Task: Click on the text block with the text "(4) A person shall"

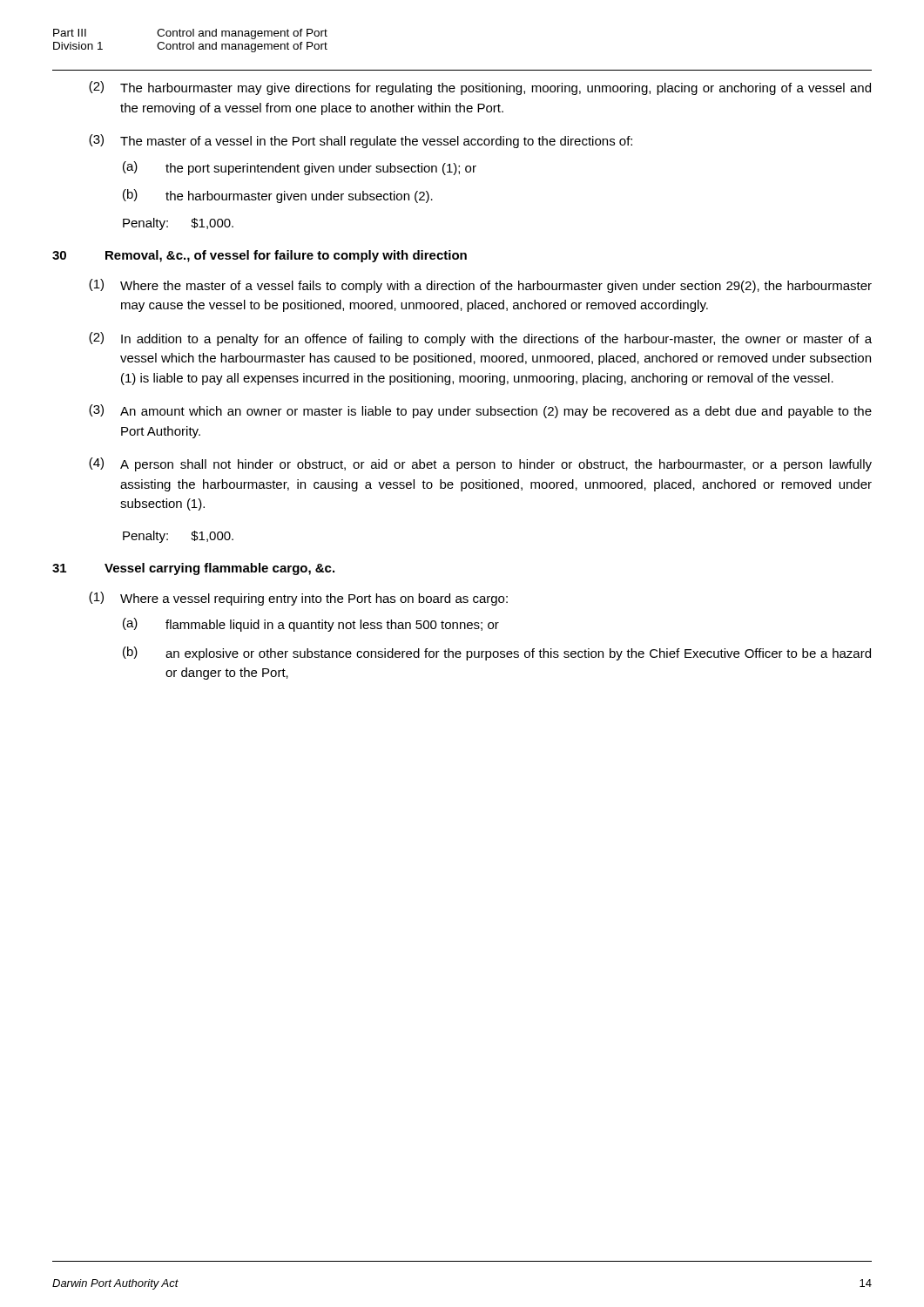Action: tap(462, 484)
